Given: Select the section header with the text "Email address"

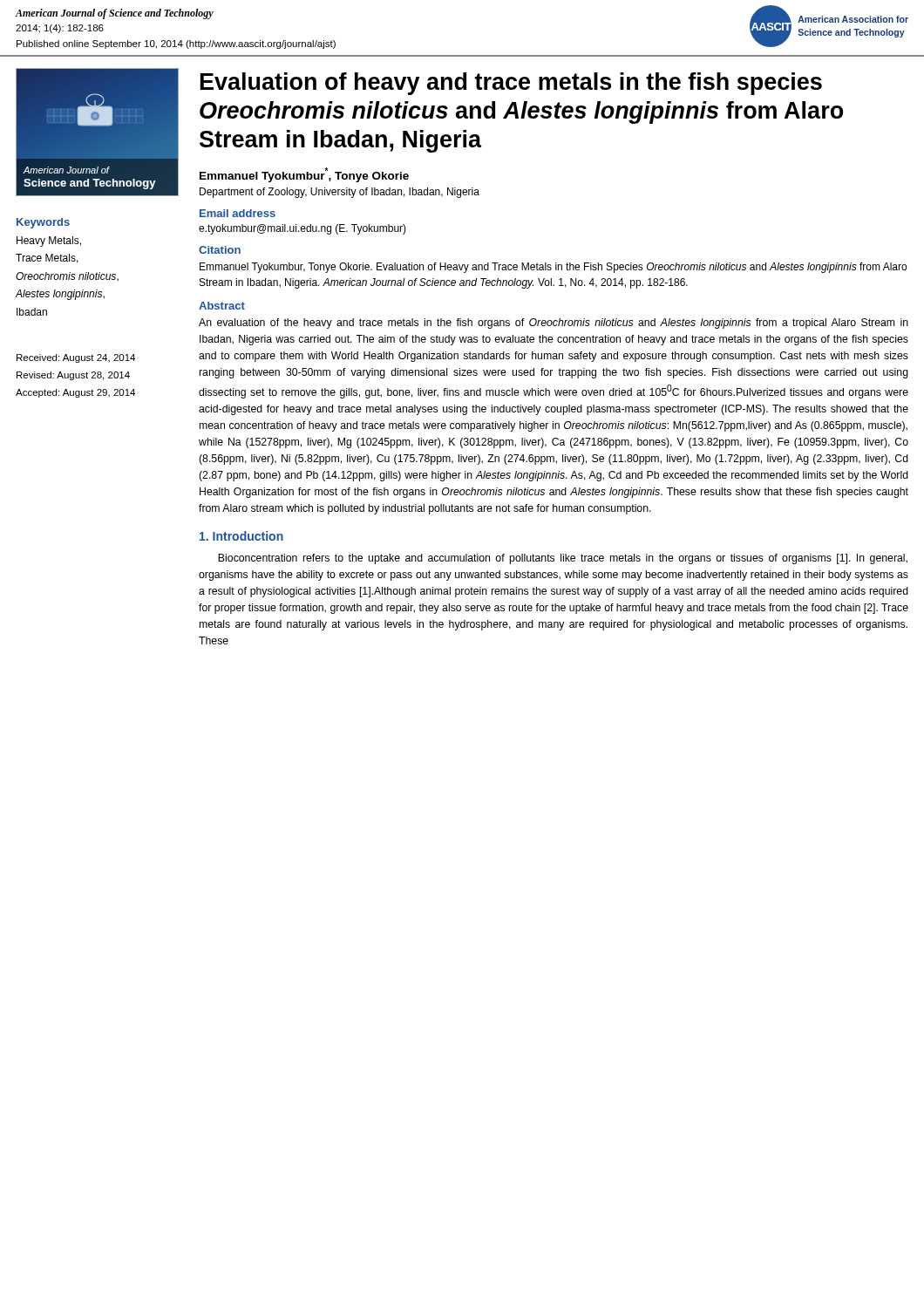Looking at the screenshot, I should point(237,213).
